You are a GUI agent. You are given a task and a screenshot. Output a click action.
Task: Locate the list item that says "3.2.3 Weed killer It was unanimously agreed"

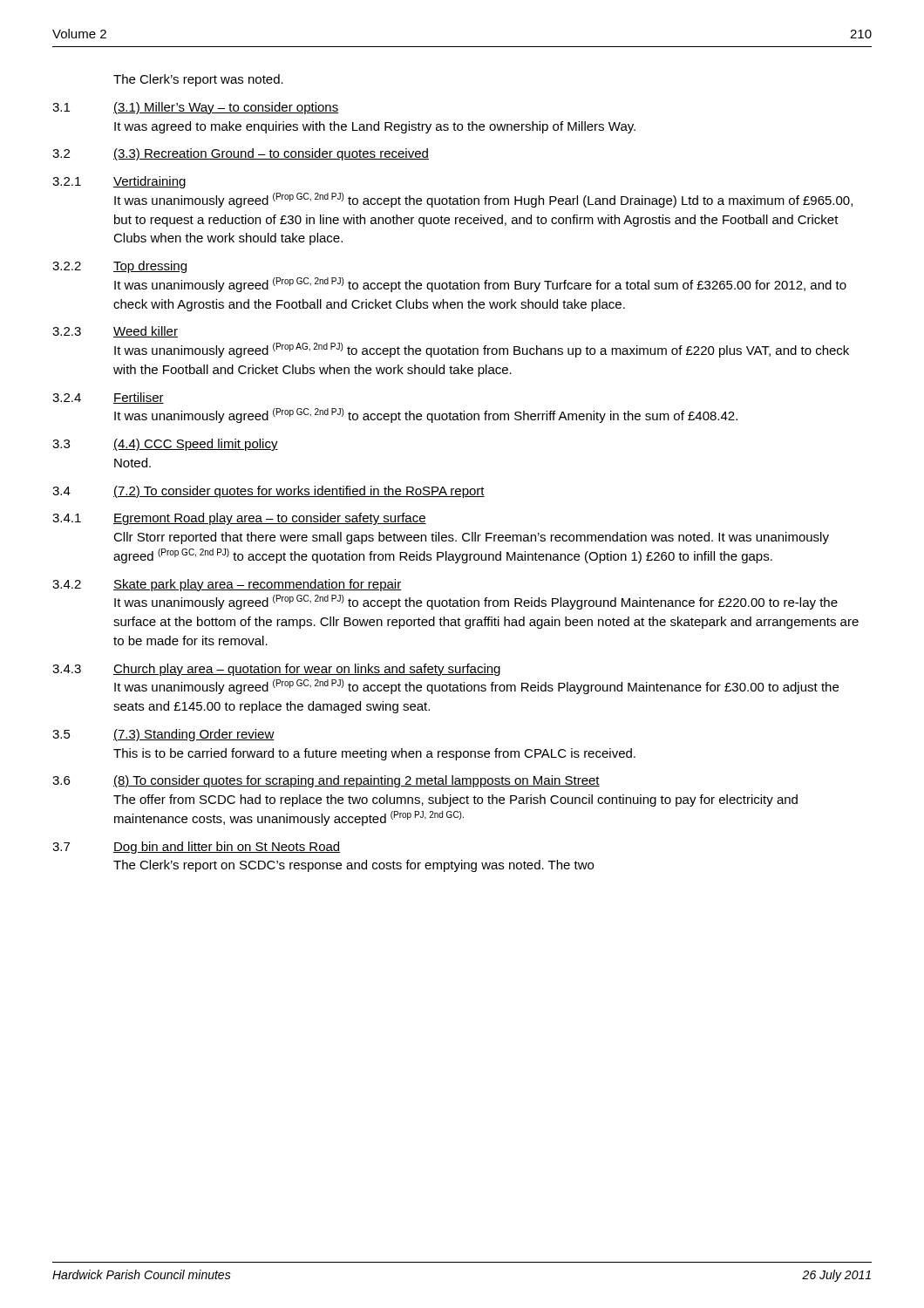click(462, 350)
